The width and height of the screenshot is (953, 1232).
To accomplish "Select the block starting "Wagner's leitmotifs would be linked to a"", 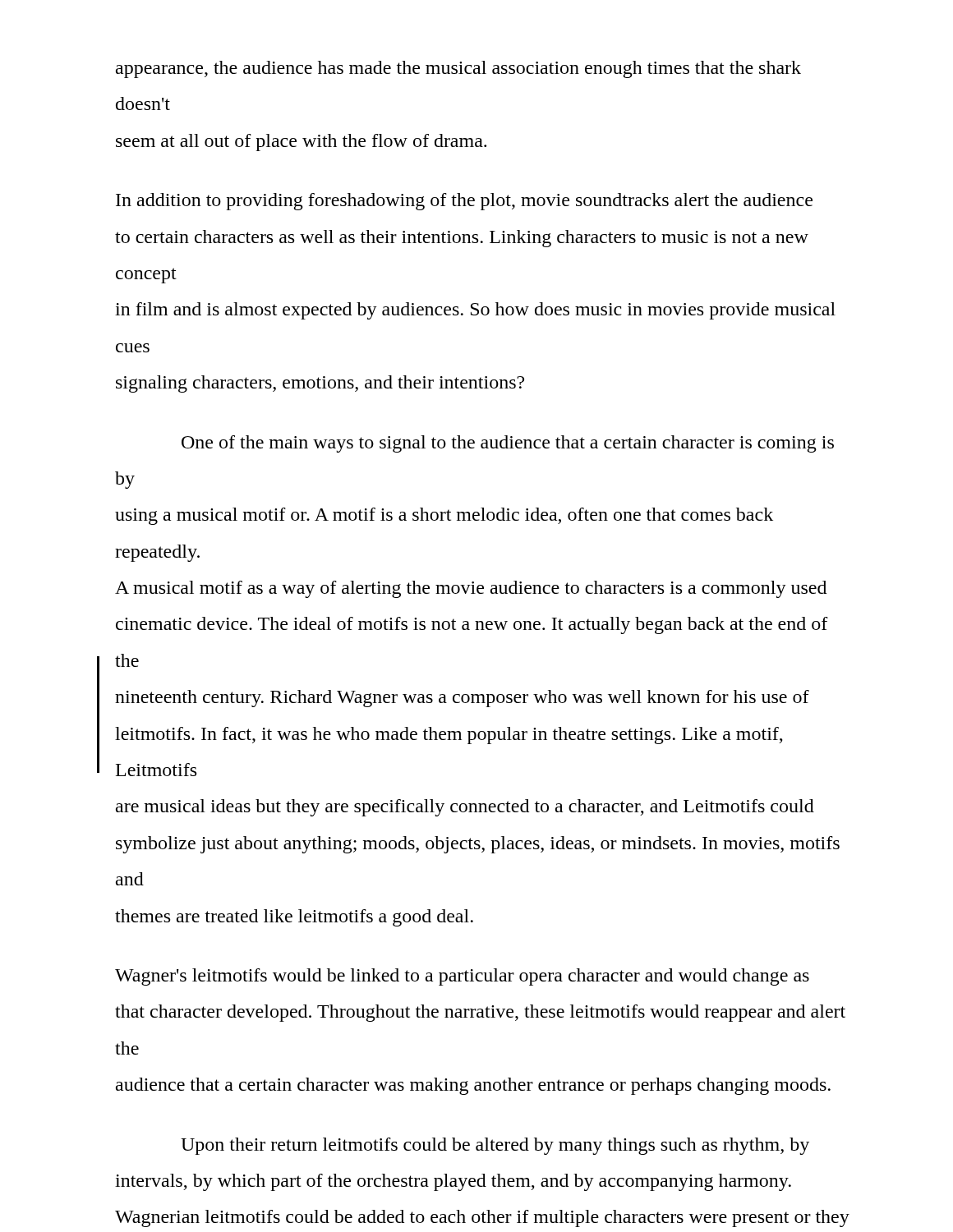I will (x=462, y=977).
